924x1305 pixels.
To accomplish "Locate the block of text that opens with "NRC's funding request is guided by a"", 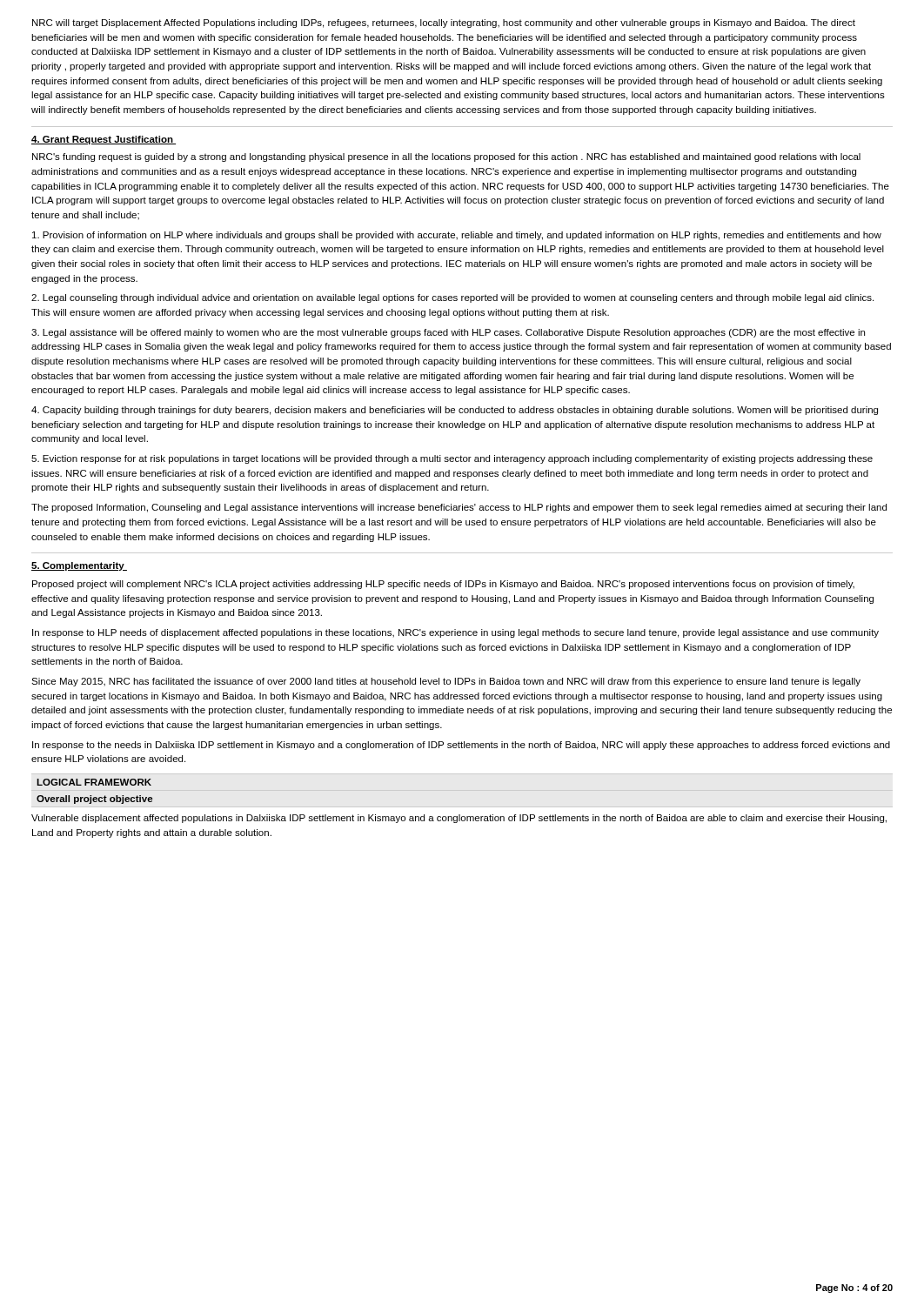I will (460, 186).
